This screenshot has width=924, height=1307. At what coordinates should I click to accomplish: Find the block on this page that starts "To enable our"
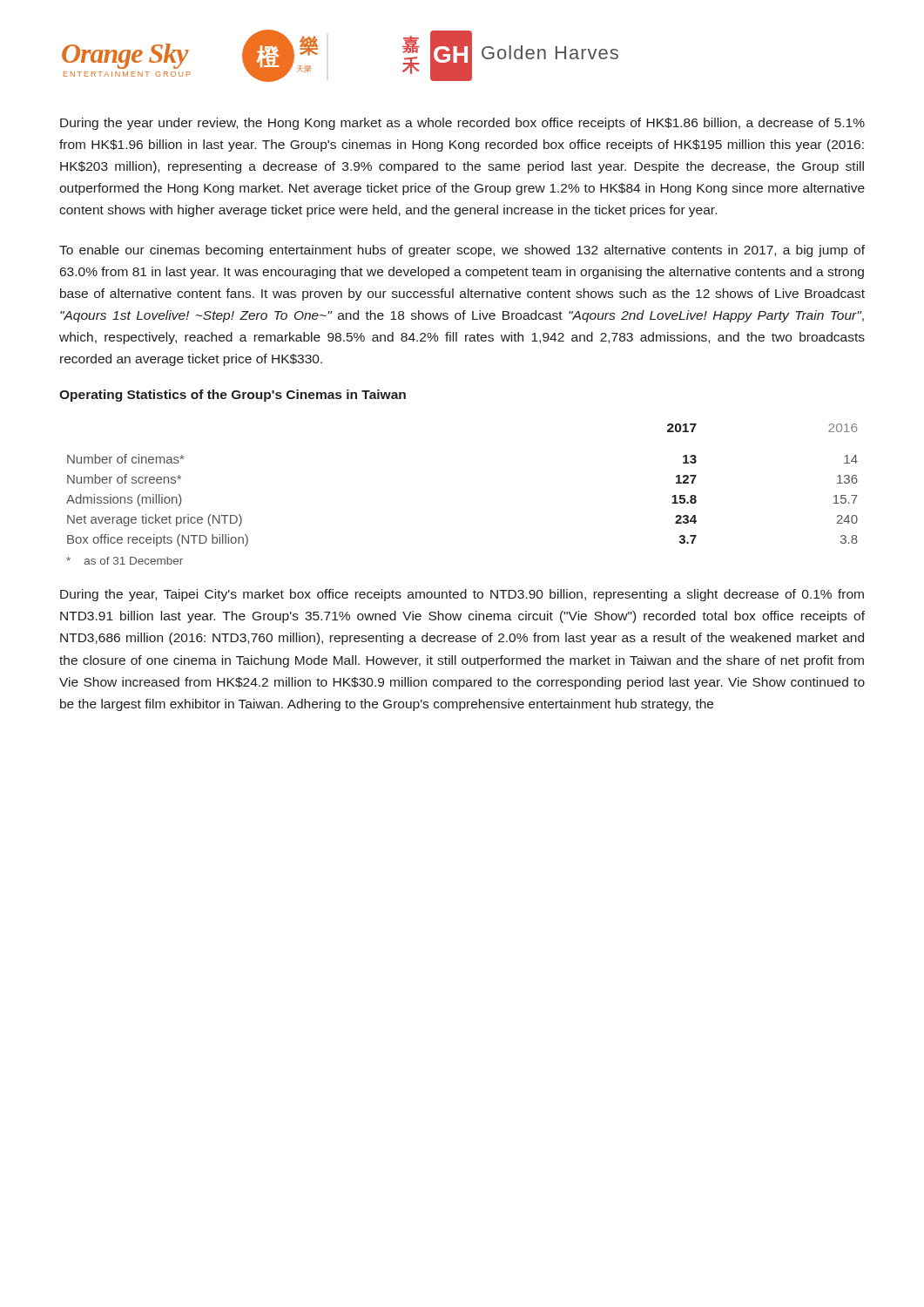(x=462, y=304)
